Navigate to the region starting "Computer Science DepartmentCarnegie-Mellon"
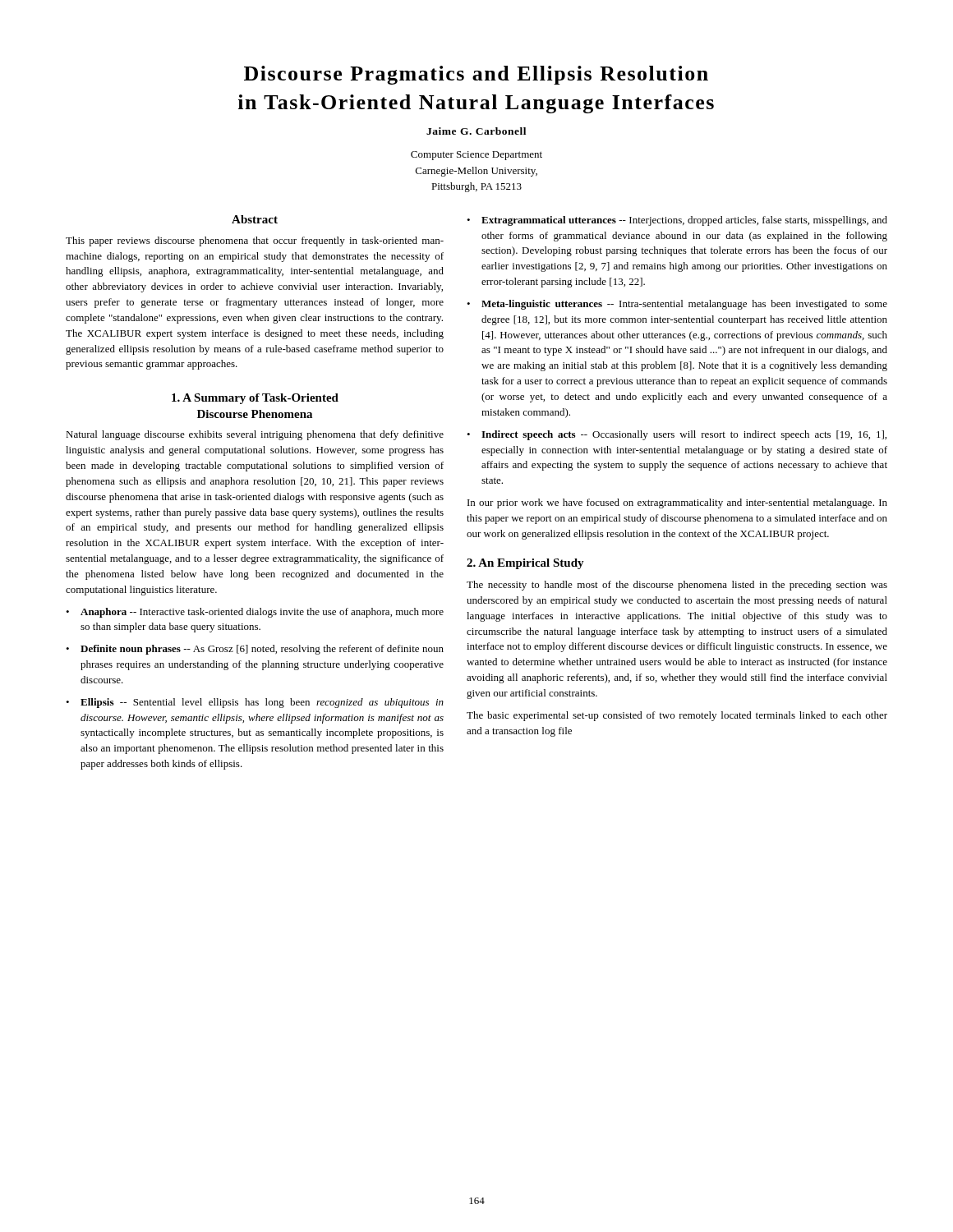 click(476, 170)
